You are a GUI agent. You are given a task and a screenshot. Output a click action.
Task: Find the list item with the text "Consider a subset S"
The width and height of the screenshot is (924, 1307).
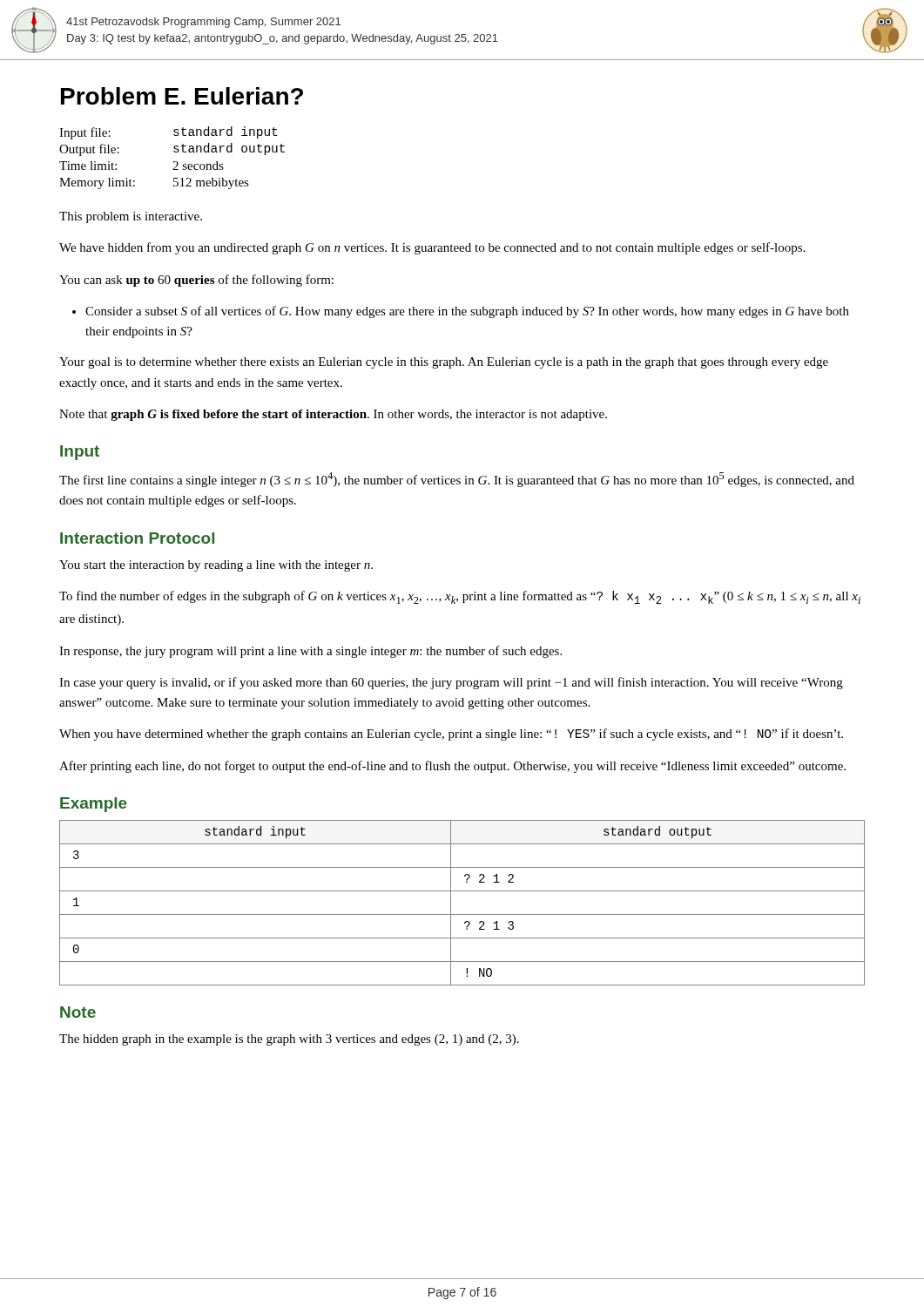click(462, 322)
